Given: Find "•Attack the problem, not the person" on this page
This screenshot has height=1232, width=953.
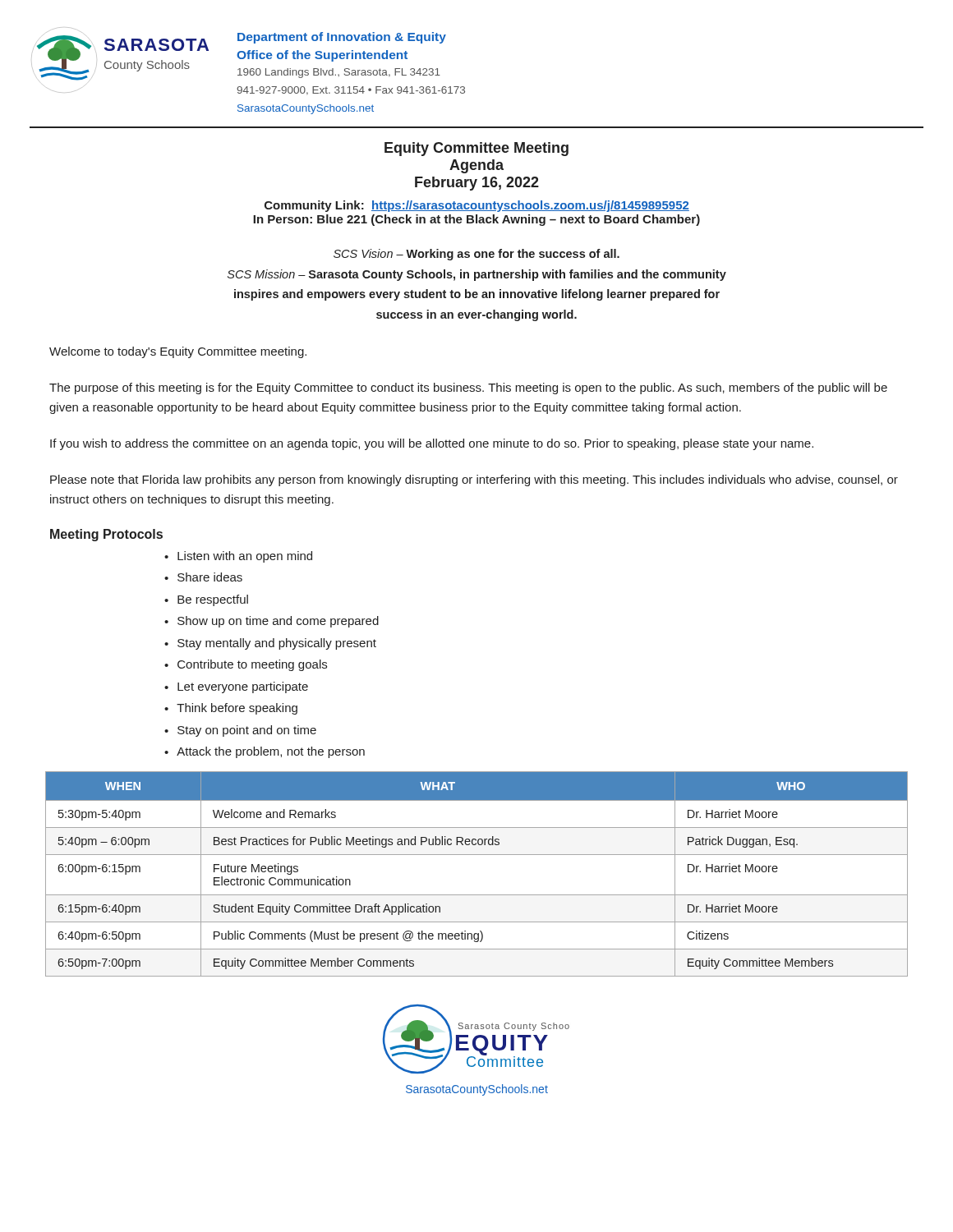Looking at the screenshot, I should point(265,752).
